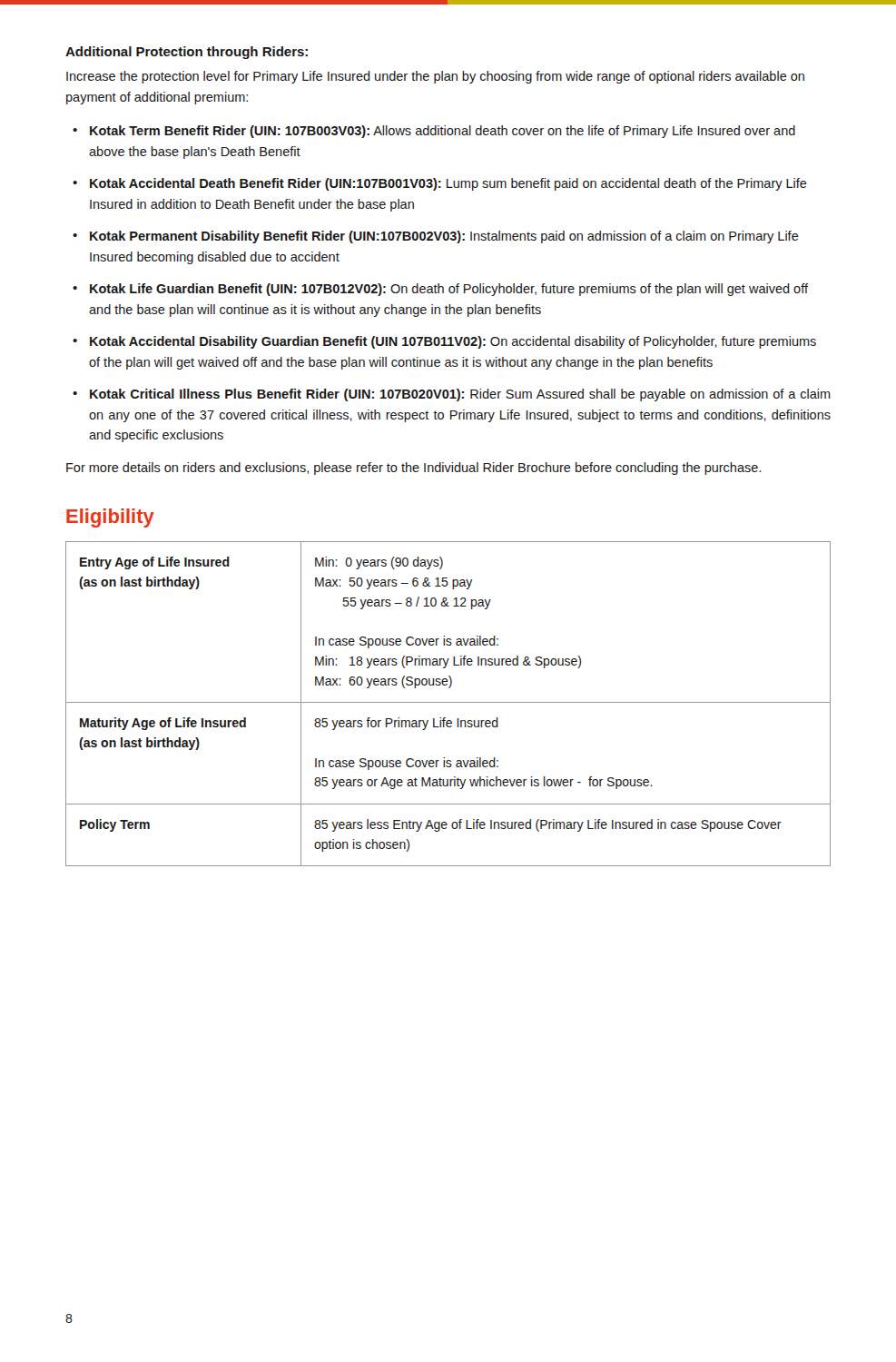Point to the passage starting "For more details on riders and"

point(414,468)
